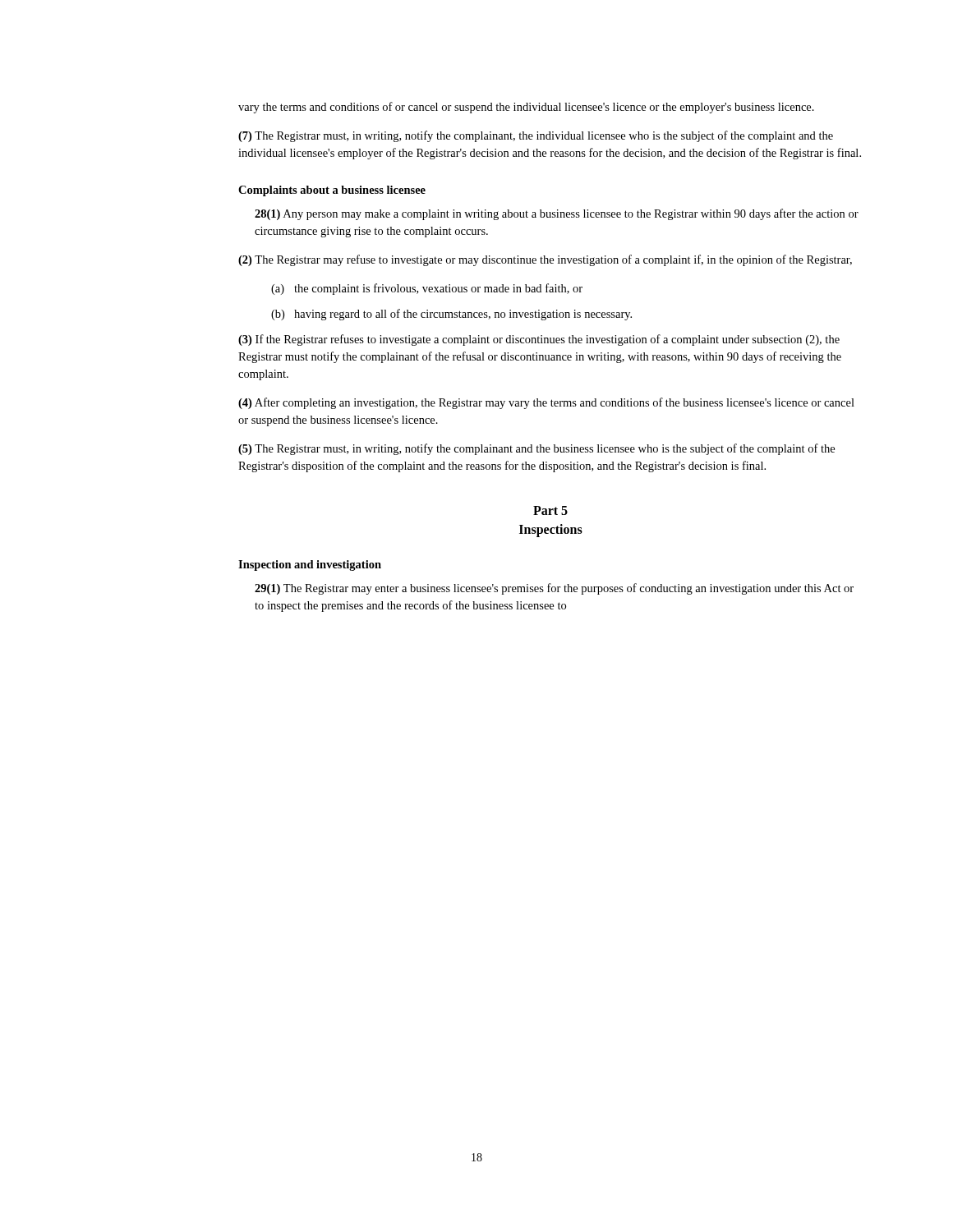Select the title containing "Part 5 Inspections"
The width and height of the screenshot is (953, 1232).
click(550, 520)
